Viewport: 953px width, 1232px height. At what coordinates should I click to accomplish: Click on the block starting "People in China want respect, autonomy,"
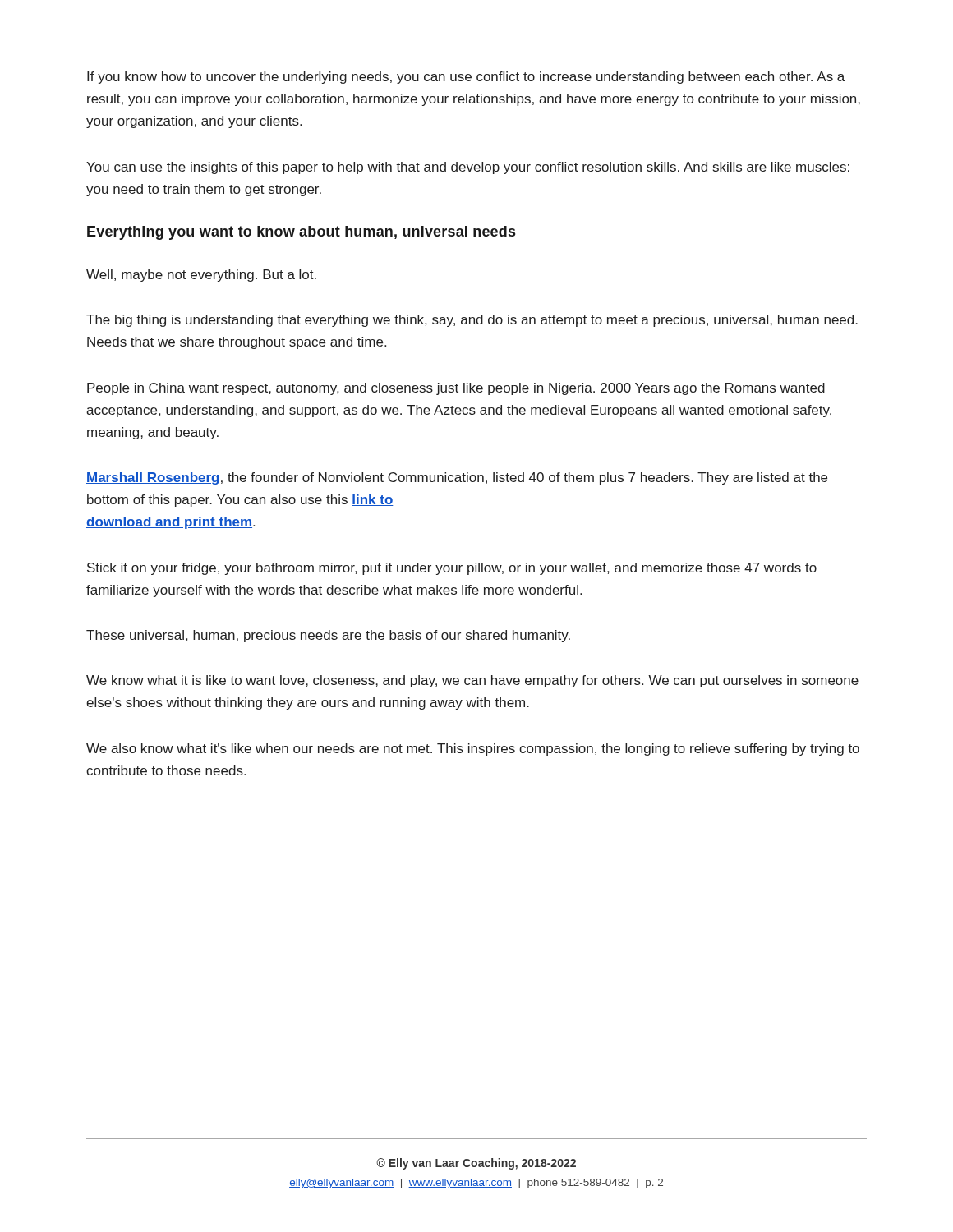[x=459, y=410]
